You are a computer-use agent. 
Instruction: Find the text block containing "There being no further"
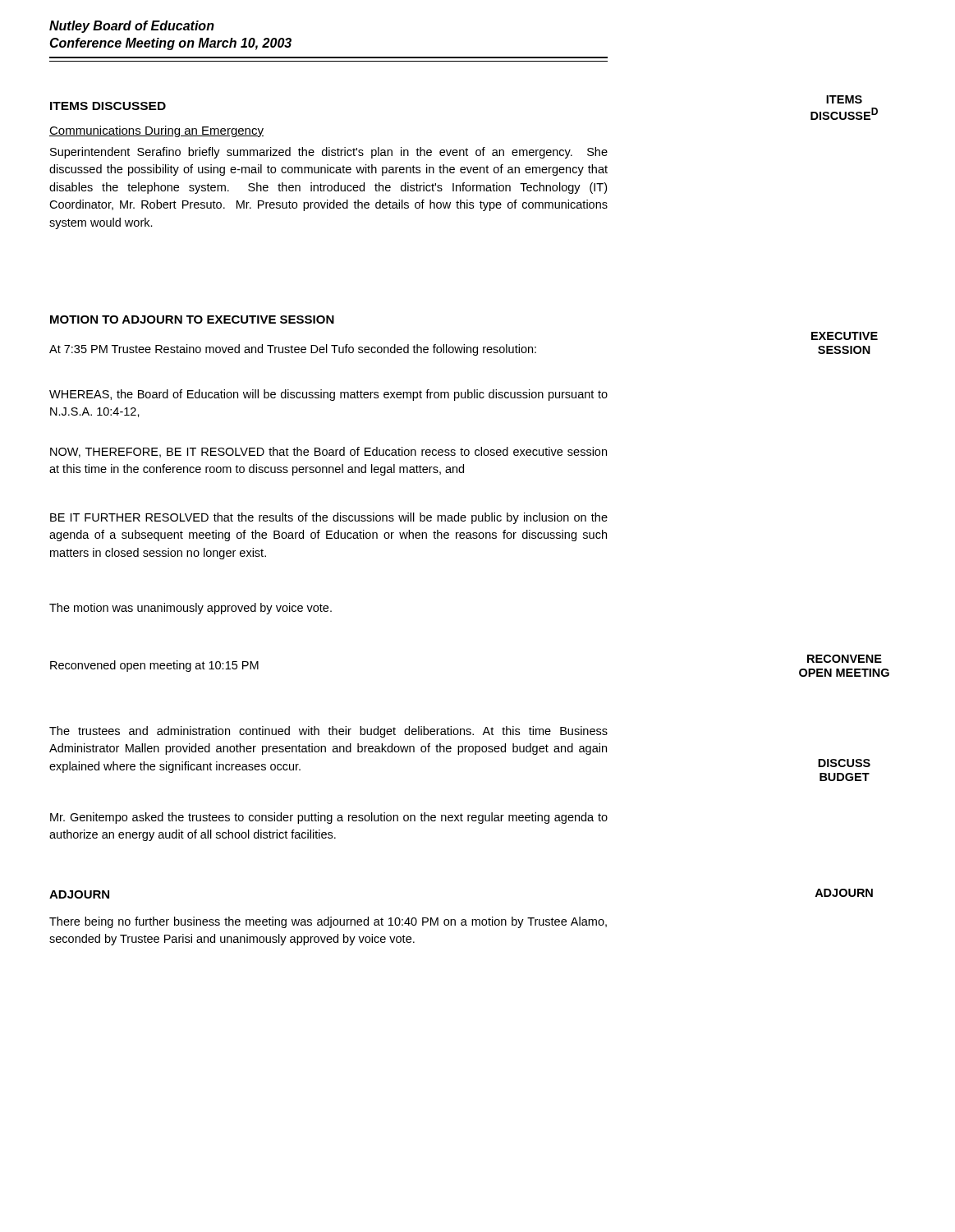[328, 931]
